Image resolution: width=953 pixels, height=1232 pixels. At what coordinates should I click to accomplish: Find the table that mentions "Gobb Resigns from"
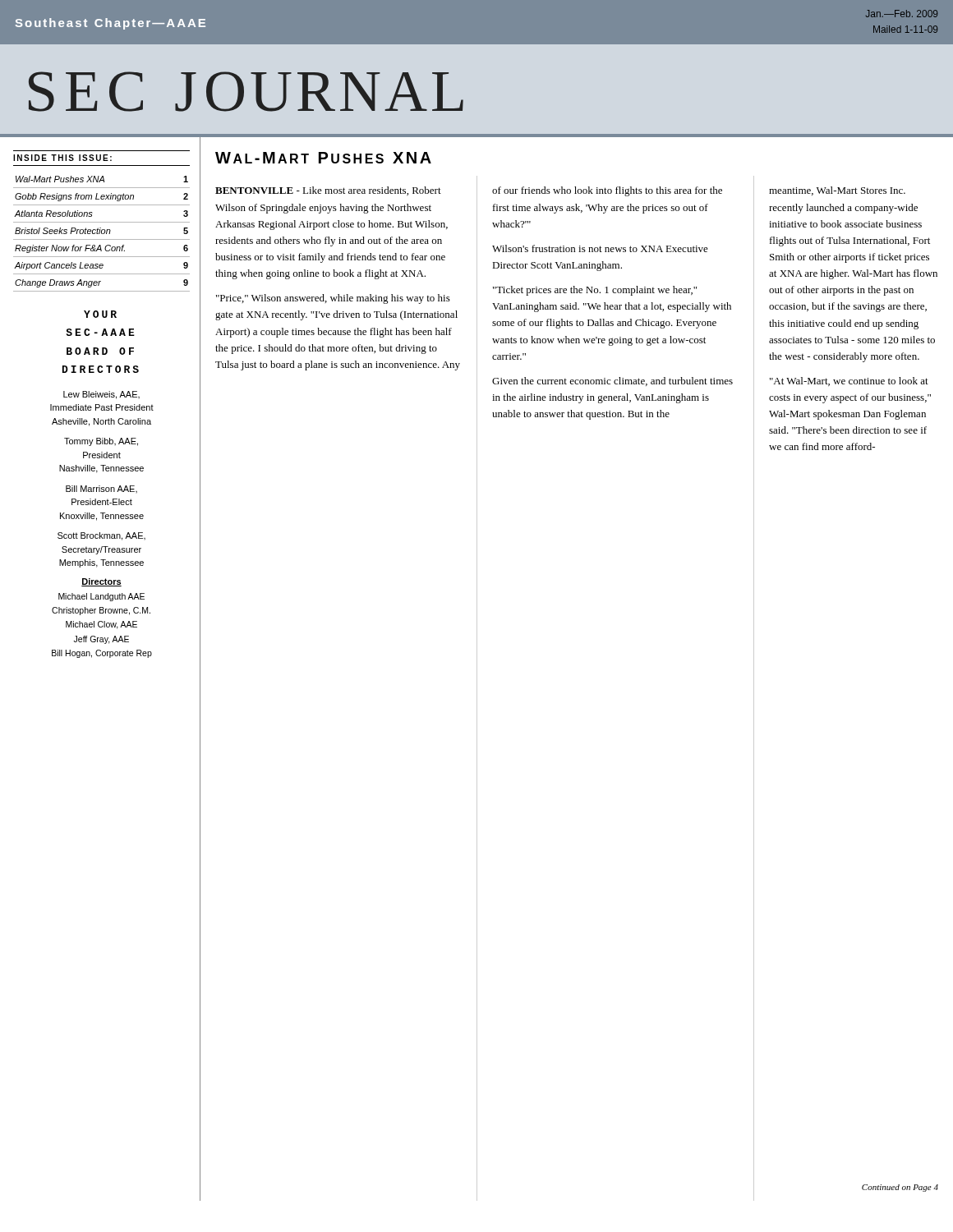101,231
